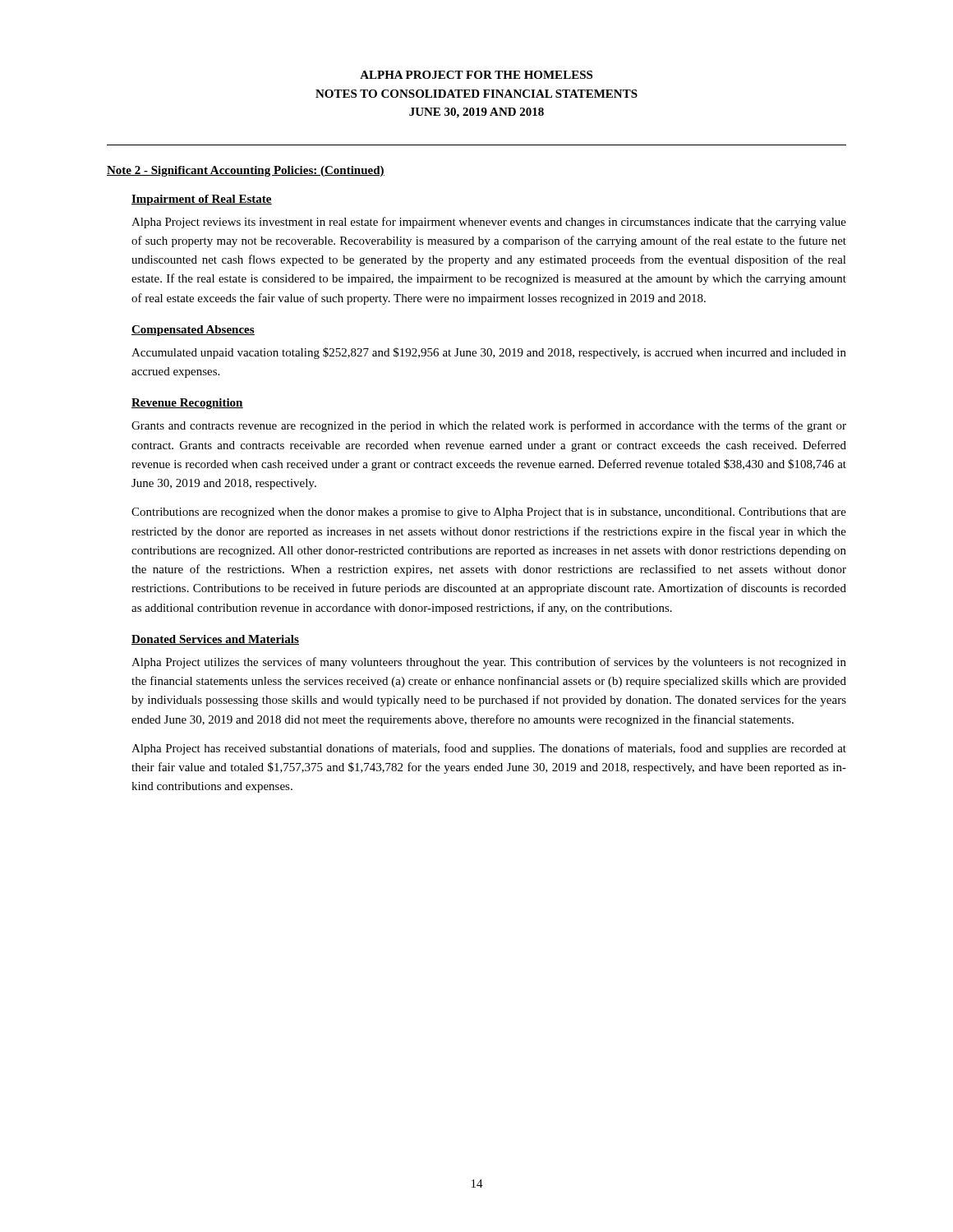Click the passage that begins "Alpha Project has received substantial donations"
This screenshot has width=953, height=1232.
pyautogui.click(x=489, y=767)
